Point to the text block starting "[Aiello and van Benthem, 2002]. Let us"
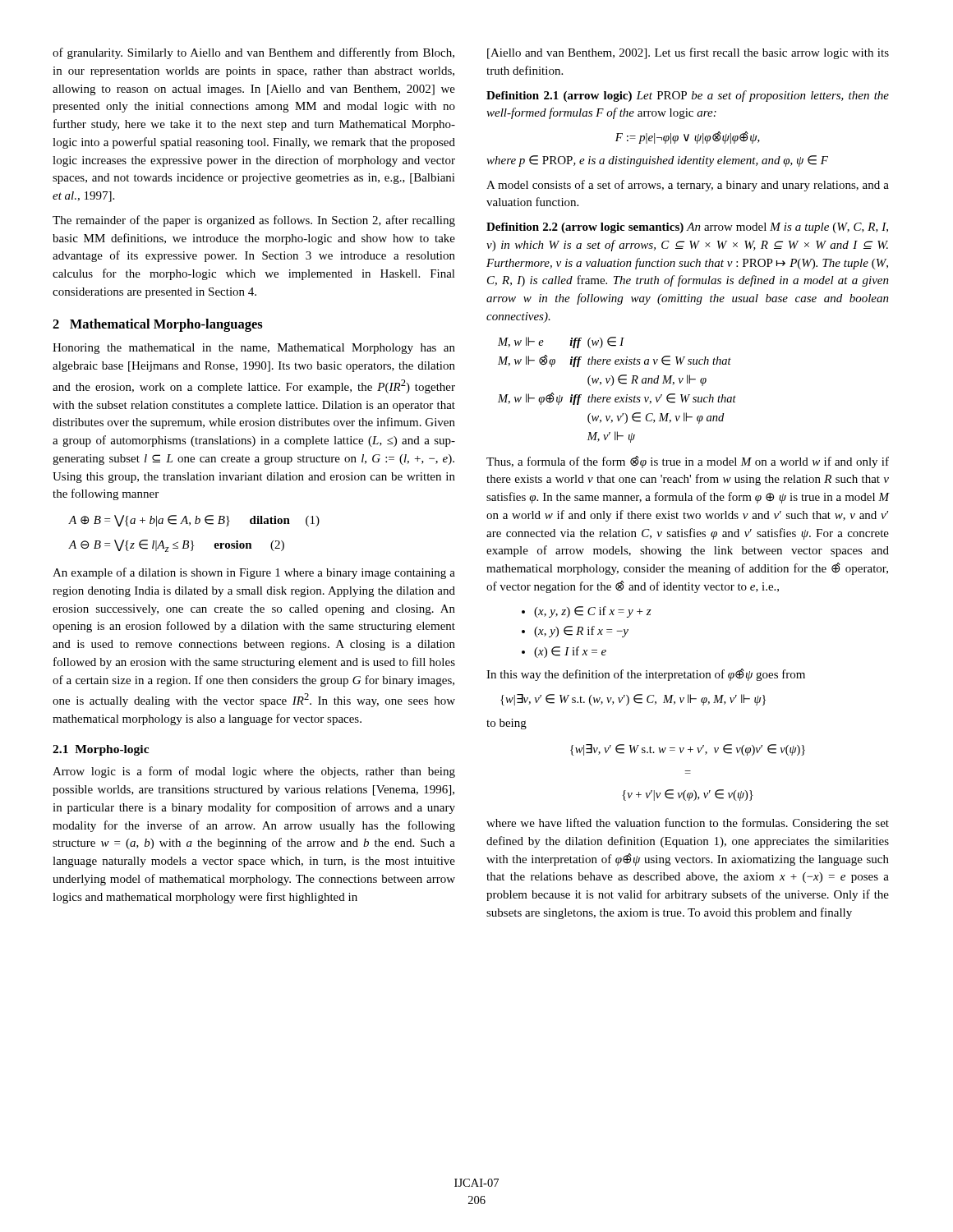The height and width of the screenshot is (1232, 953). (688, 62)
